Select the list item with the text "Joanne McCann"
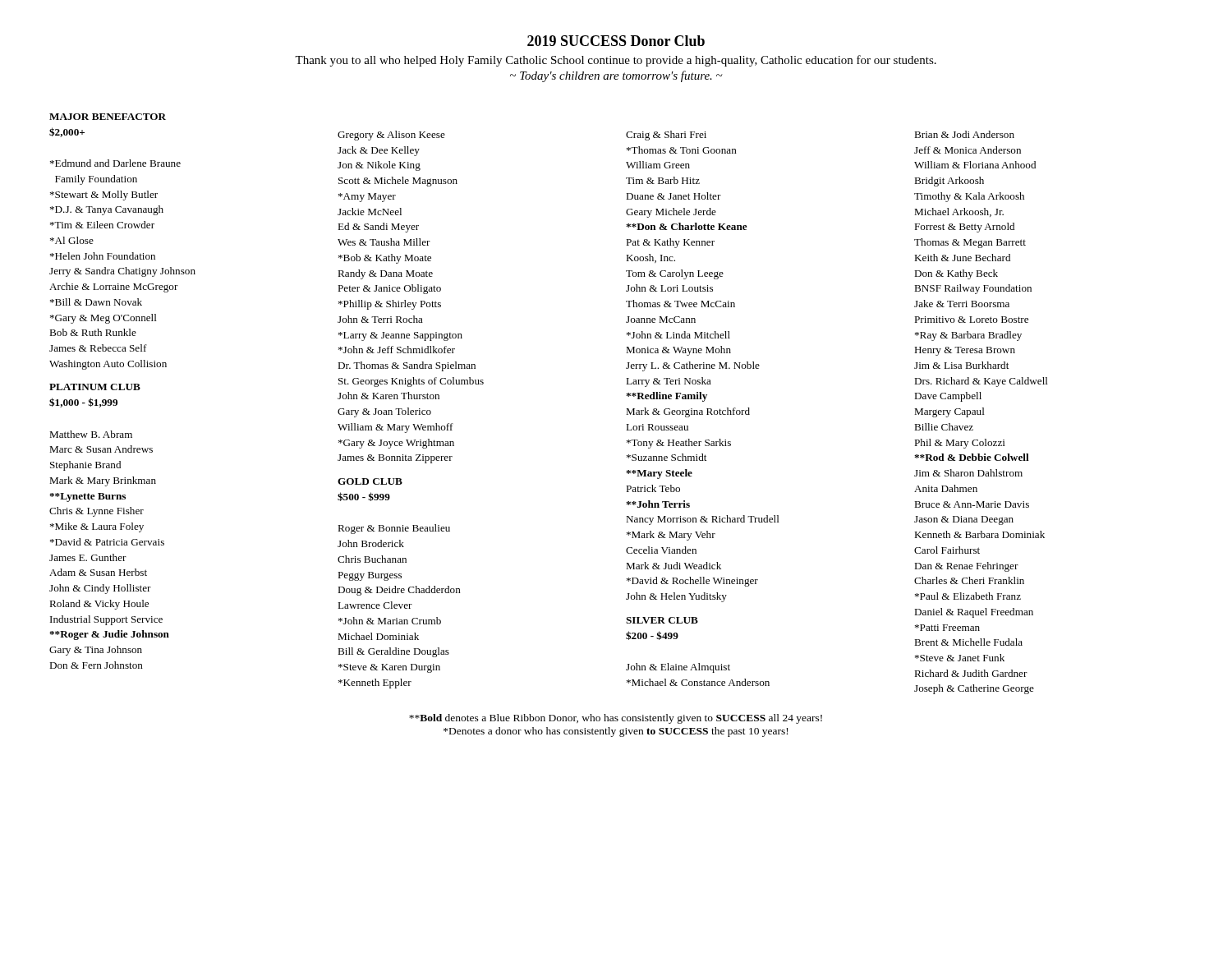Viewport: 1232px width, 953px height. pyautogui.click(x=661, y=319)
